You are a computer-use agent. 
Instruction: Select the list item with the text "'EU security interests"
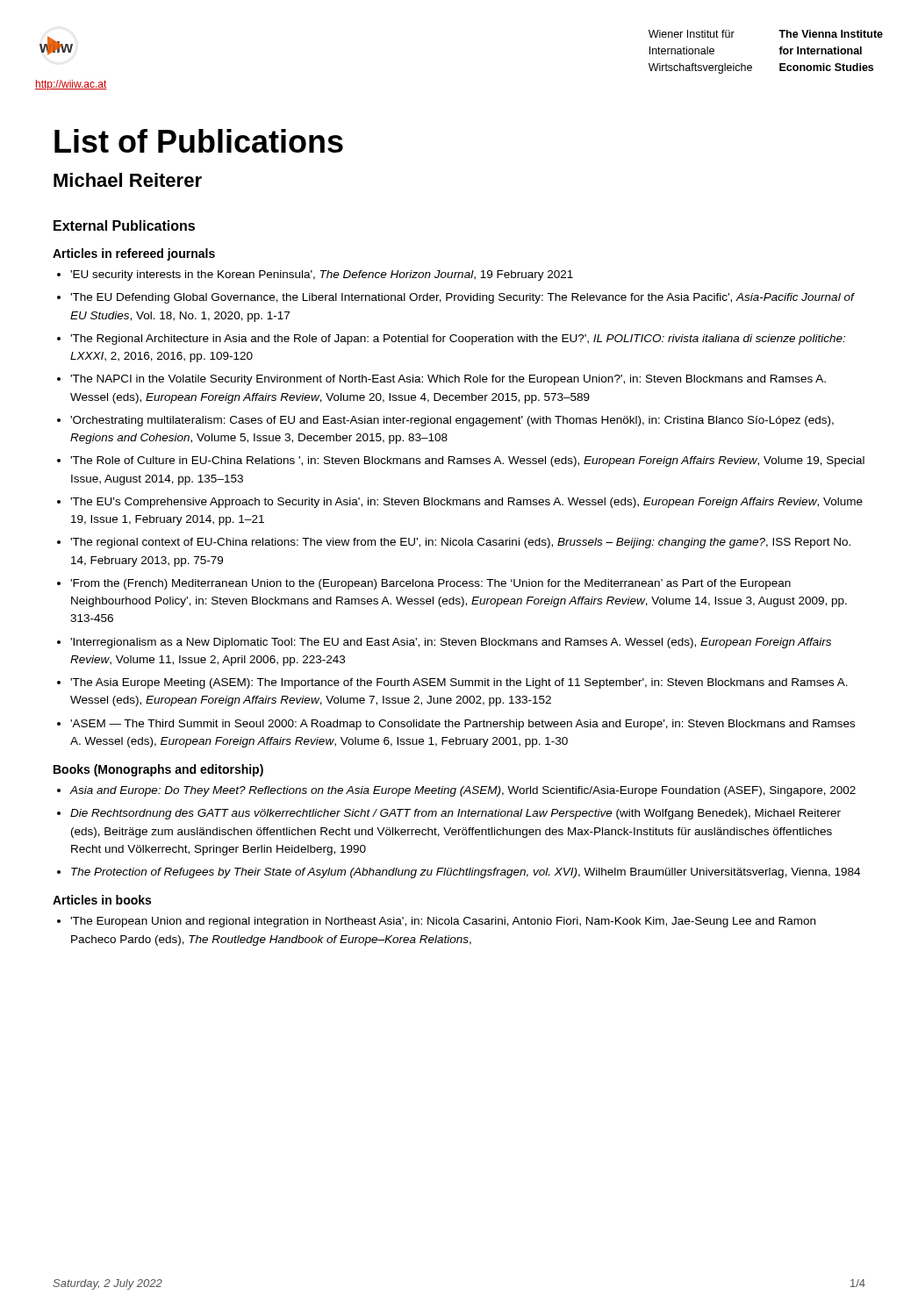pyautogui.click(x=322, y=274)
